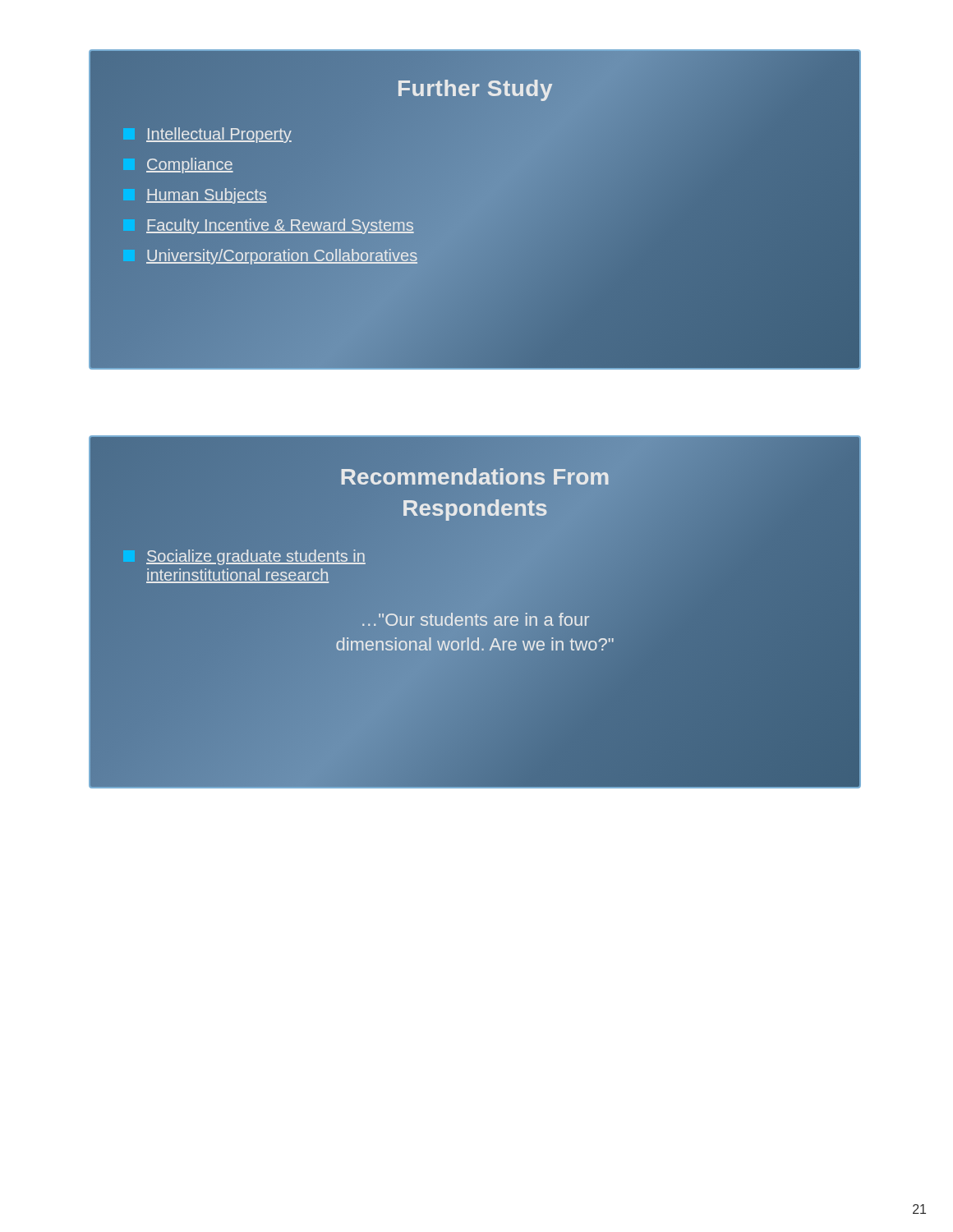This screenshot has height=1232, width=953.
Task: Click on the title that says "Further Study"
Action: tap(475, 88)
